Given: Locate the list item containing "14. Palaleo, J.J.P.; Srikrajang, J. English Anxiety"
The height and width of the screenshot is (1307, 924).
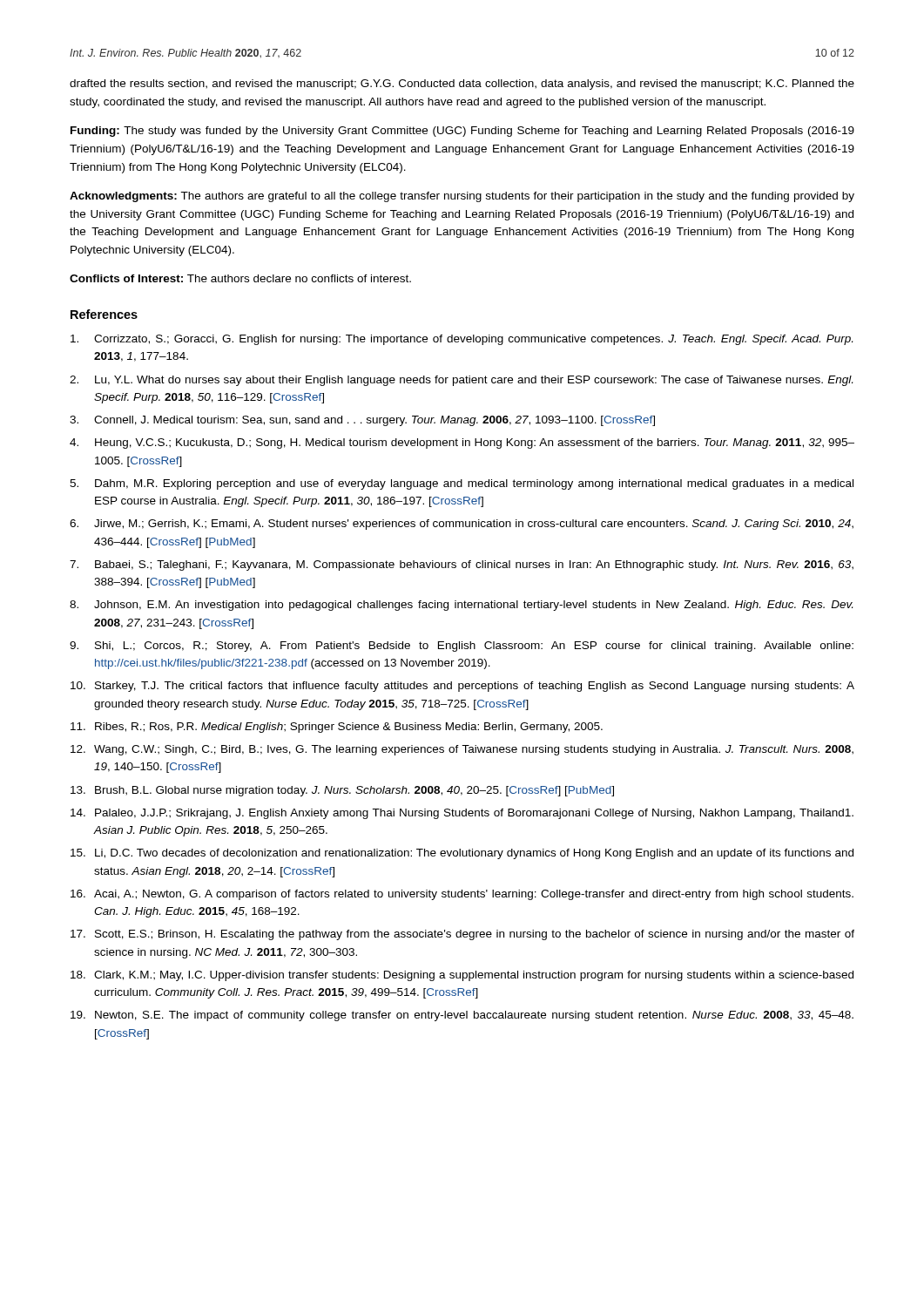Looking at the screenshot, I should point(462,822).
